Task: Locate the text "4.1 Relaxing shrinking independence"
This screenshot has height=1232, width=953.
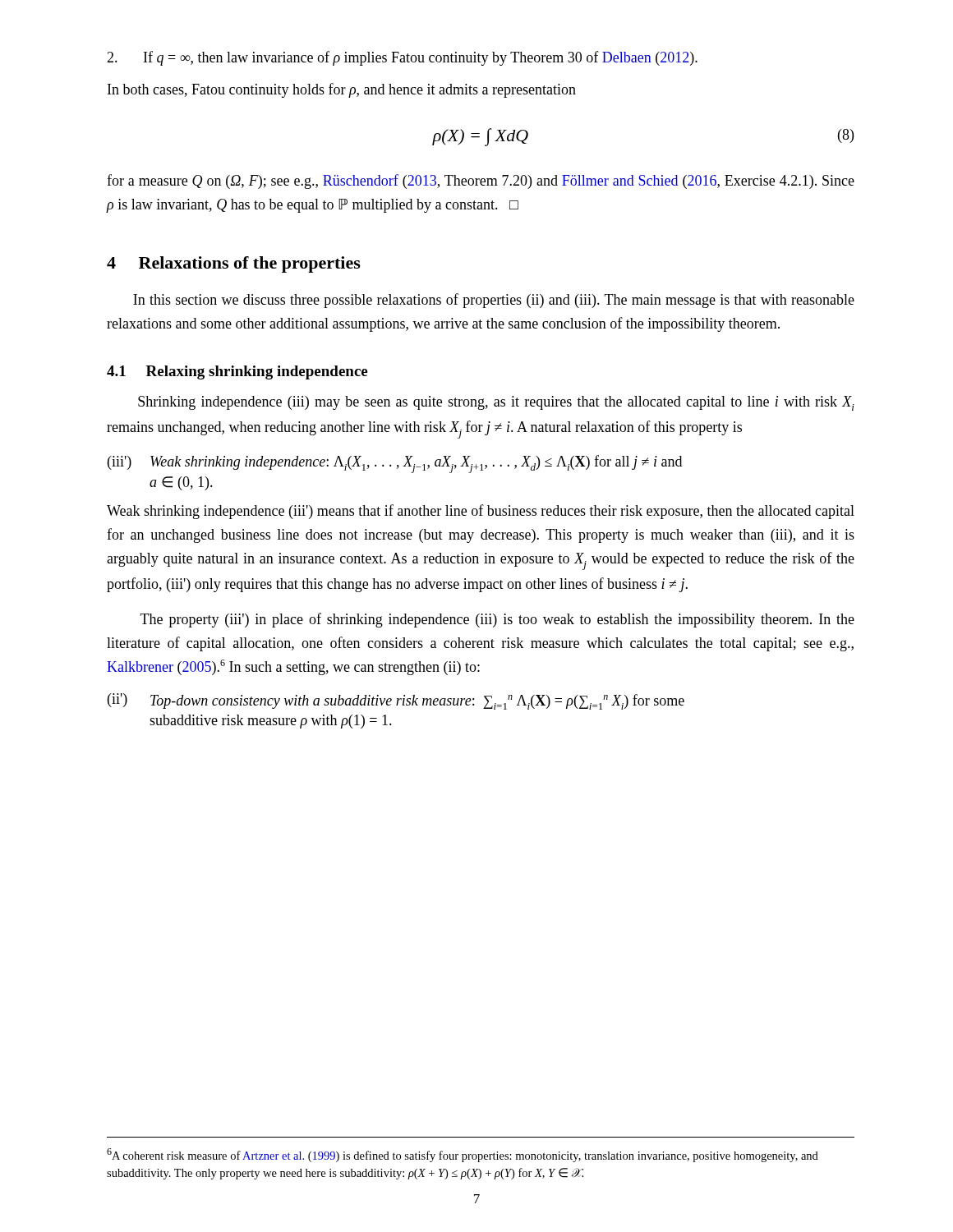Action: (x=237, y=371)
